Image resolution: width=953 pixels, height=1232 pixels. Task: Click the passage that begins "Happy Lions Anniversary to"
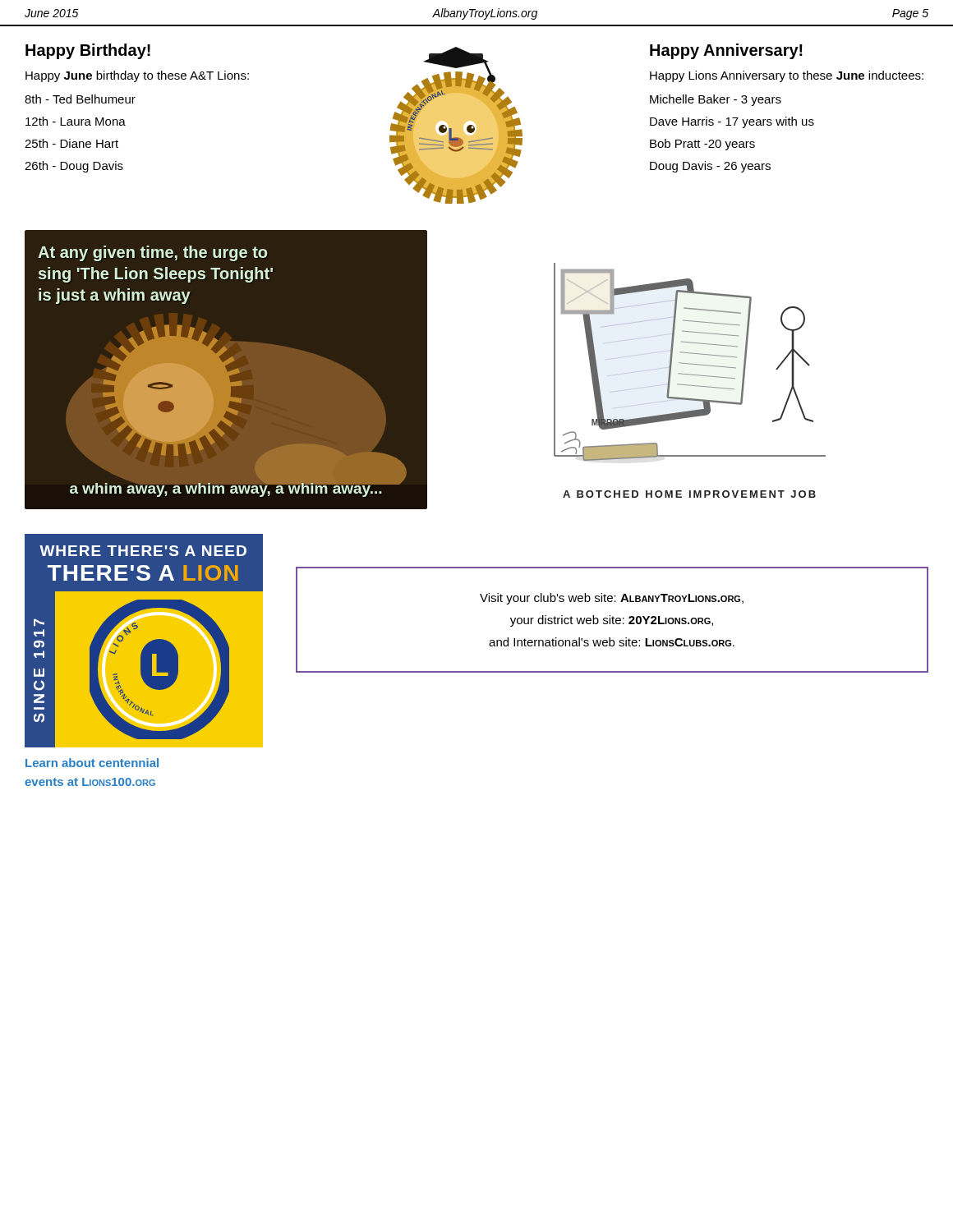789,76
